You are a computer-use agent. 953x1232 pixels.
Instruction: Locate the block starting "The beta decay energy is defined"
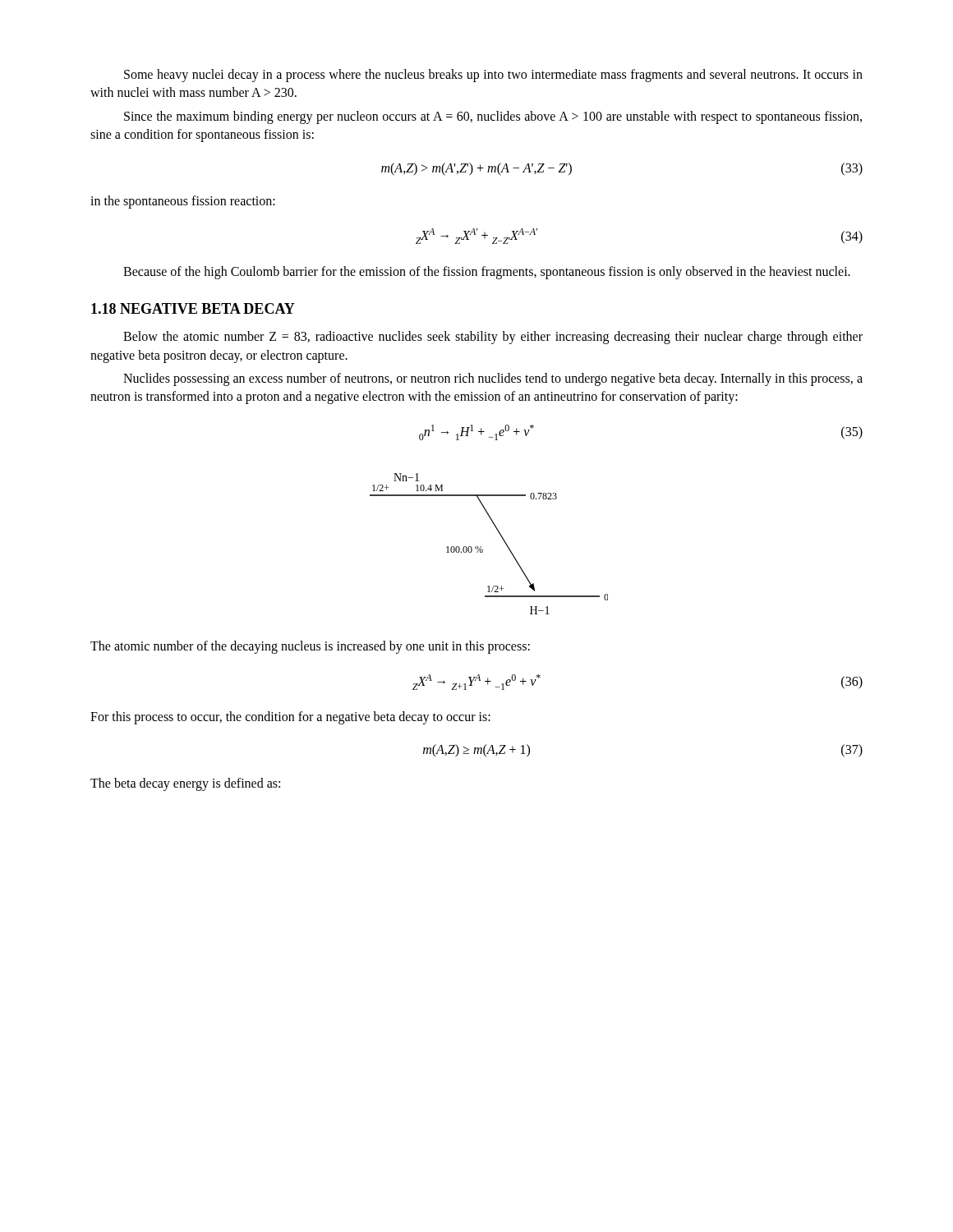point(186,783)
